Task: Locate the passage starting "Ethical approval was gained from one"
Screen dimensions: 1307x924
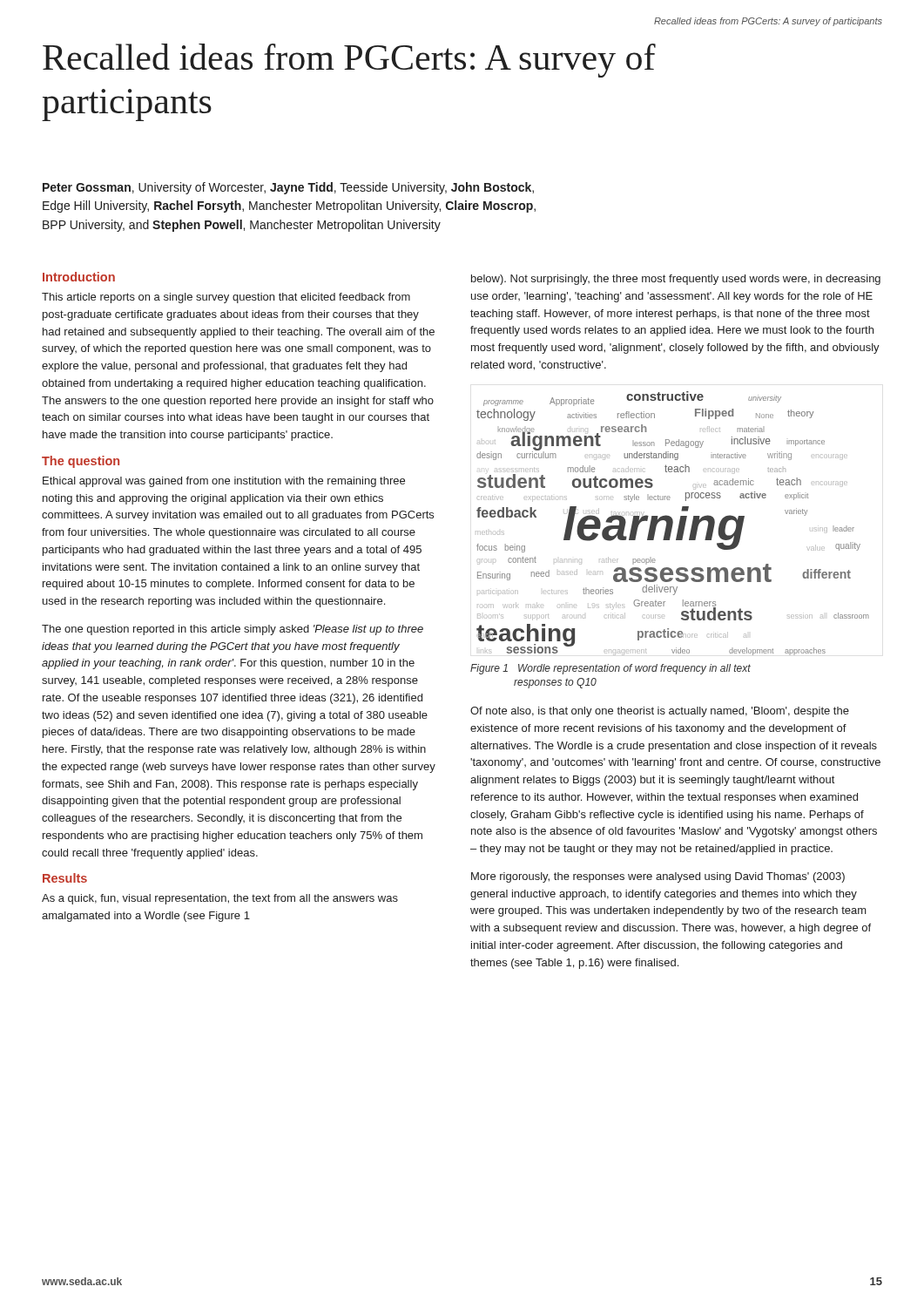Action: click(238, 541)
